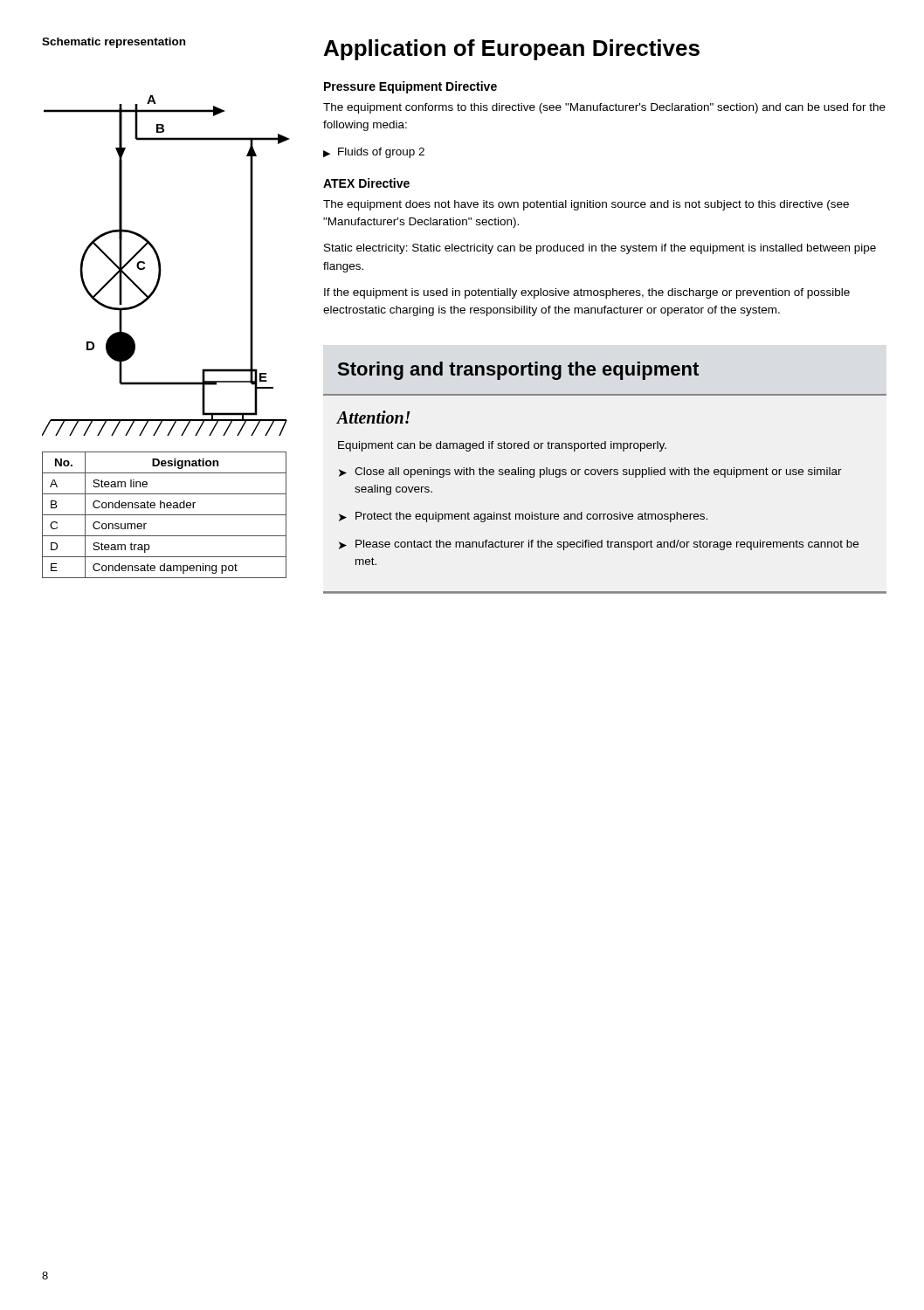Screen dimensions: 1310x924
Task: Click on the element starting "Storing and transporting the equipment"
Action: click(x=518, y=369)
